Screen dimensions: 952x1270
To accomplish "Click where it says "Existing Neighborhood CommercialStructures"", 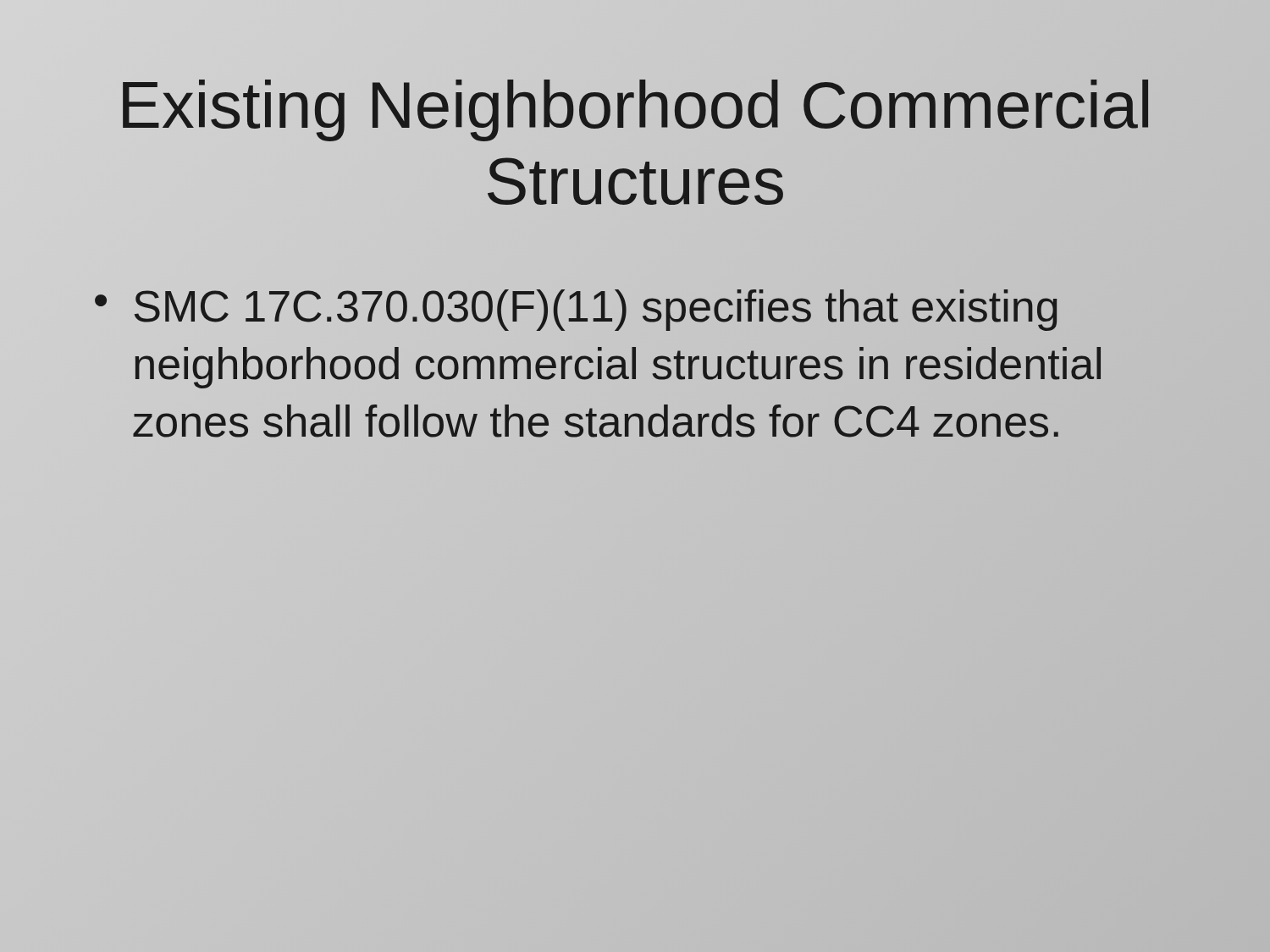I will coord(635,144).
